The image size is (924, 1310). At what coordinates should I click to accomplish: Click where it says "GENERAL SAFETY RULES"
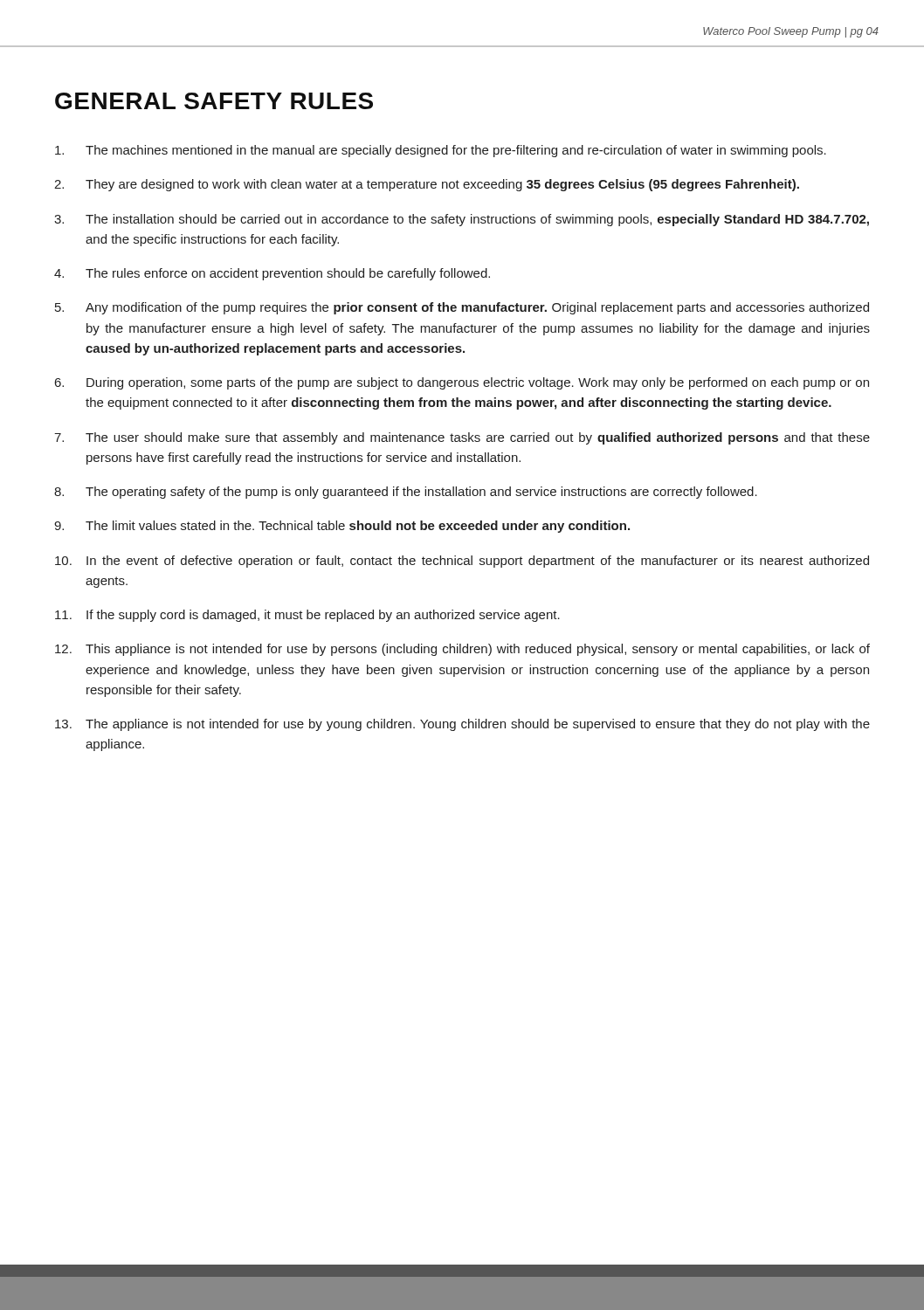(214, 101)
